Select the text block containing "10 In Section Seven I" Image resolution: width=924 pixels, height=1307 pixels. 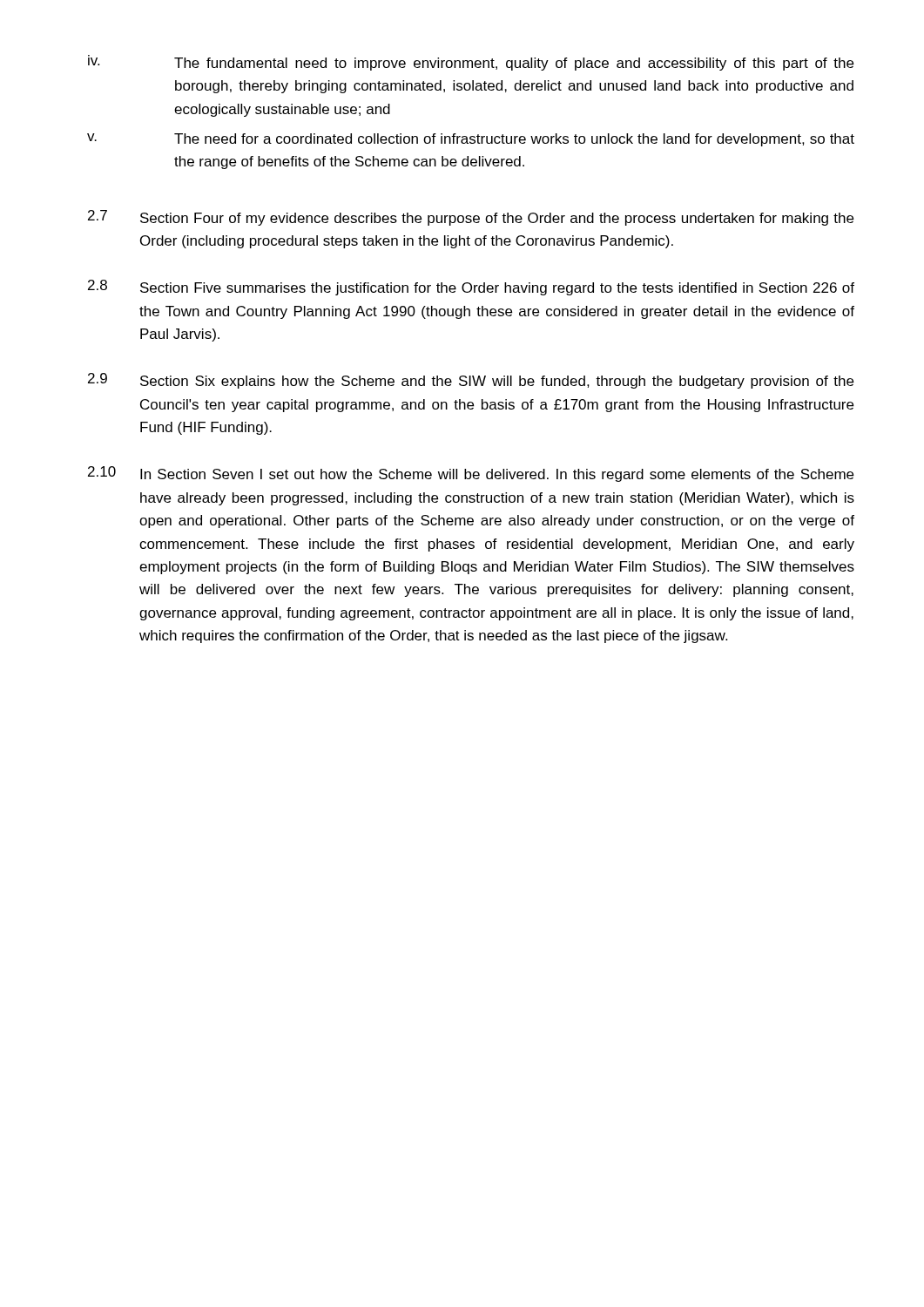(x=471, y=556)
